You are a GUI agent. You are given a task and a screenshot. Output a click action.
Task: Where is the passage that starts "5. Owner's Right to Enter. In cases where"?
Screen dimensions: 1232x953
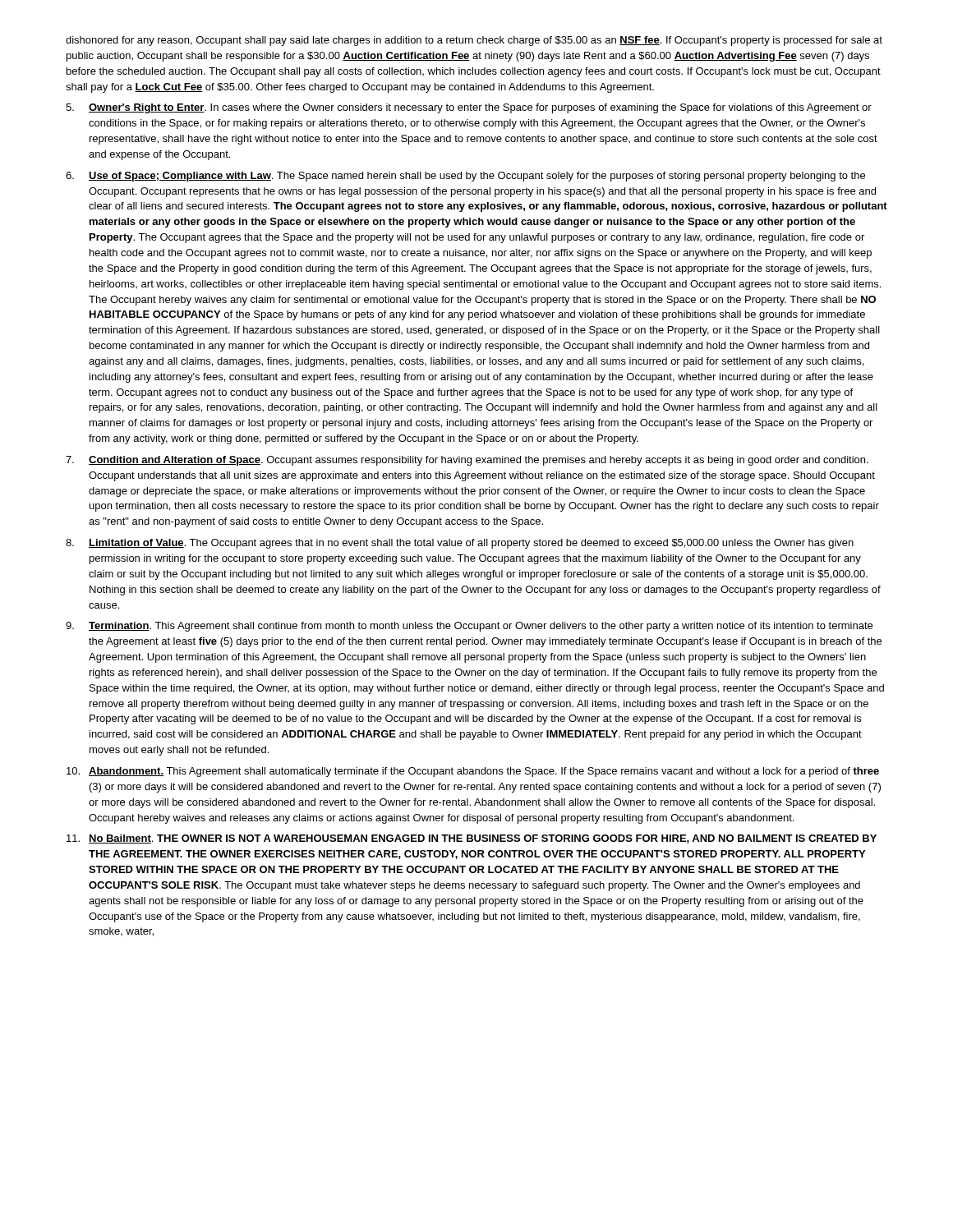tap(476, 131)
